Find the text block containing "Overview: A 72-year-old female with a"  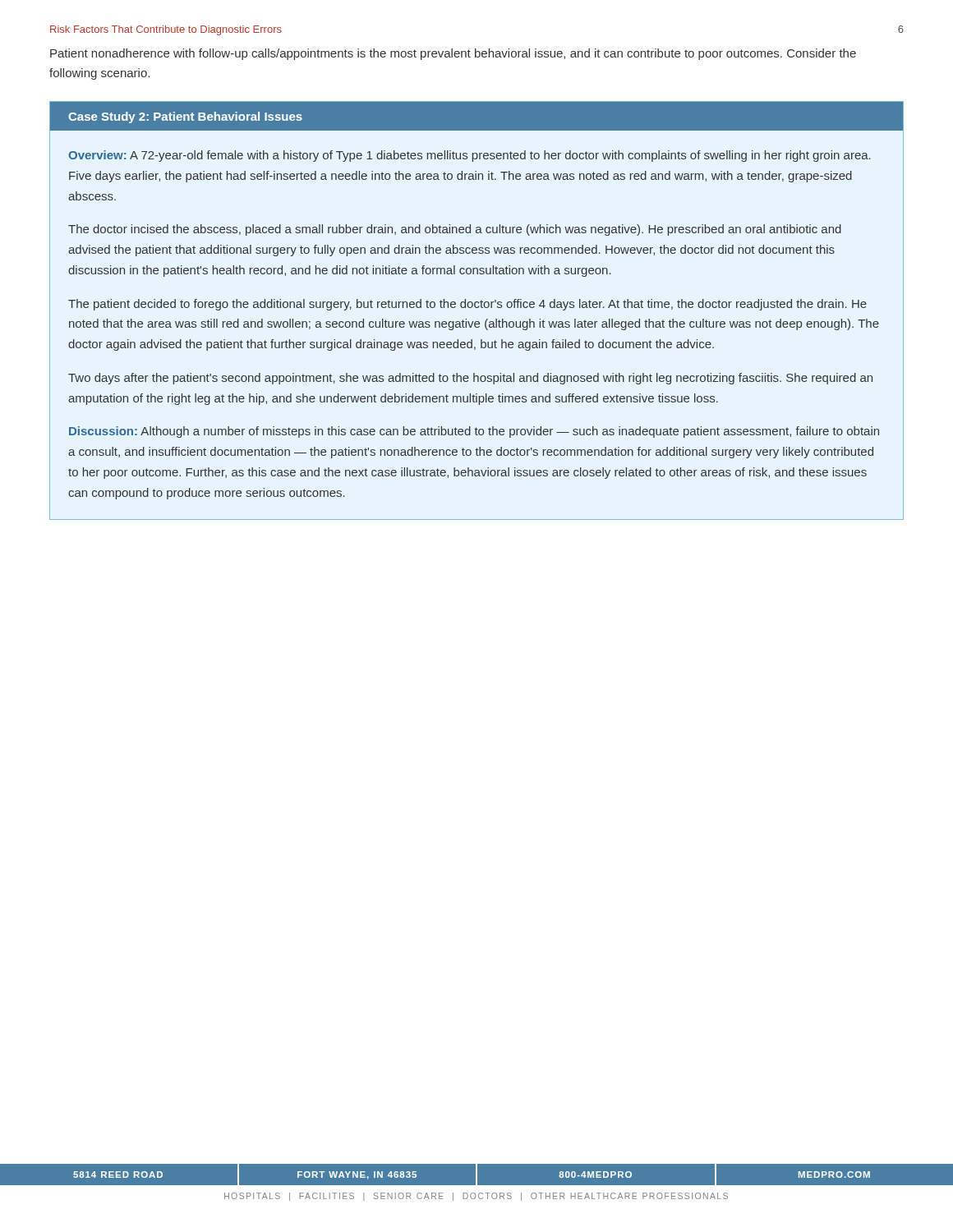tap(470, 175)
